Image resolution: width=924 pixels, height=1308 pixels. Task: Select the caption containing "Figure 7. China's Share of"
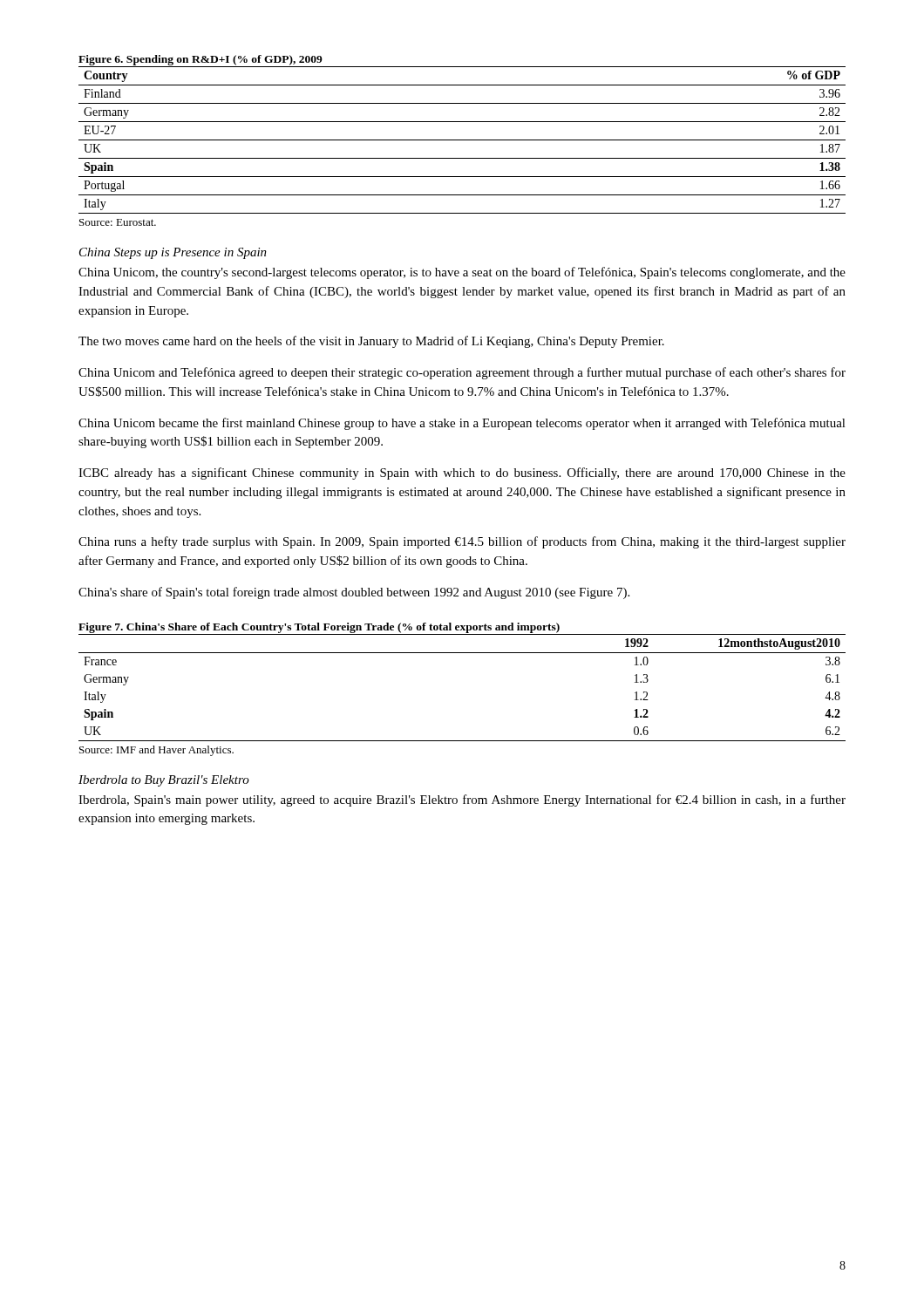(x=319, y=626)
